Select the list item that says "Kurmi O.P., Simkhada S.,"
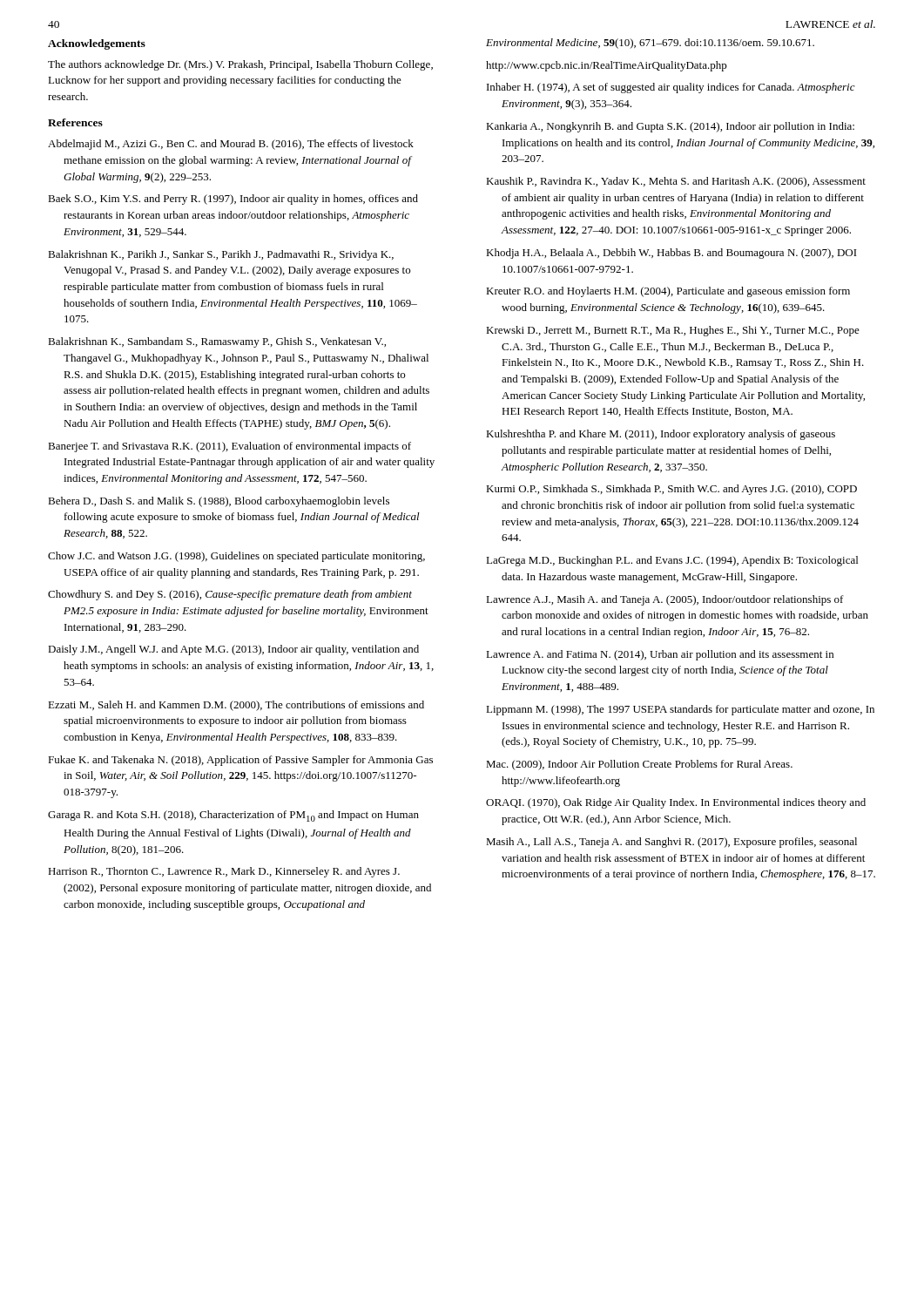Screen dimensions: 1307x924 point(672,513)
